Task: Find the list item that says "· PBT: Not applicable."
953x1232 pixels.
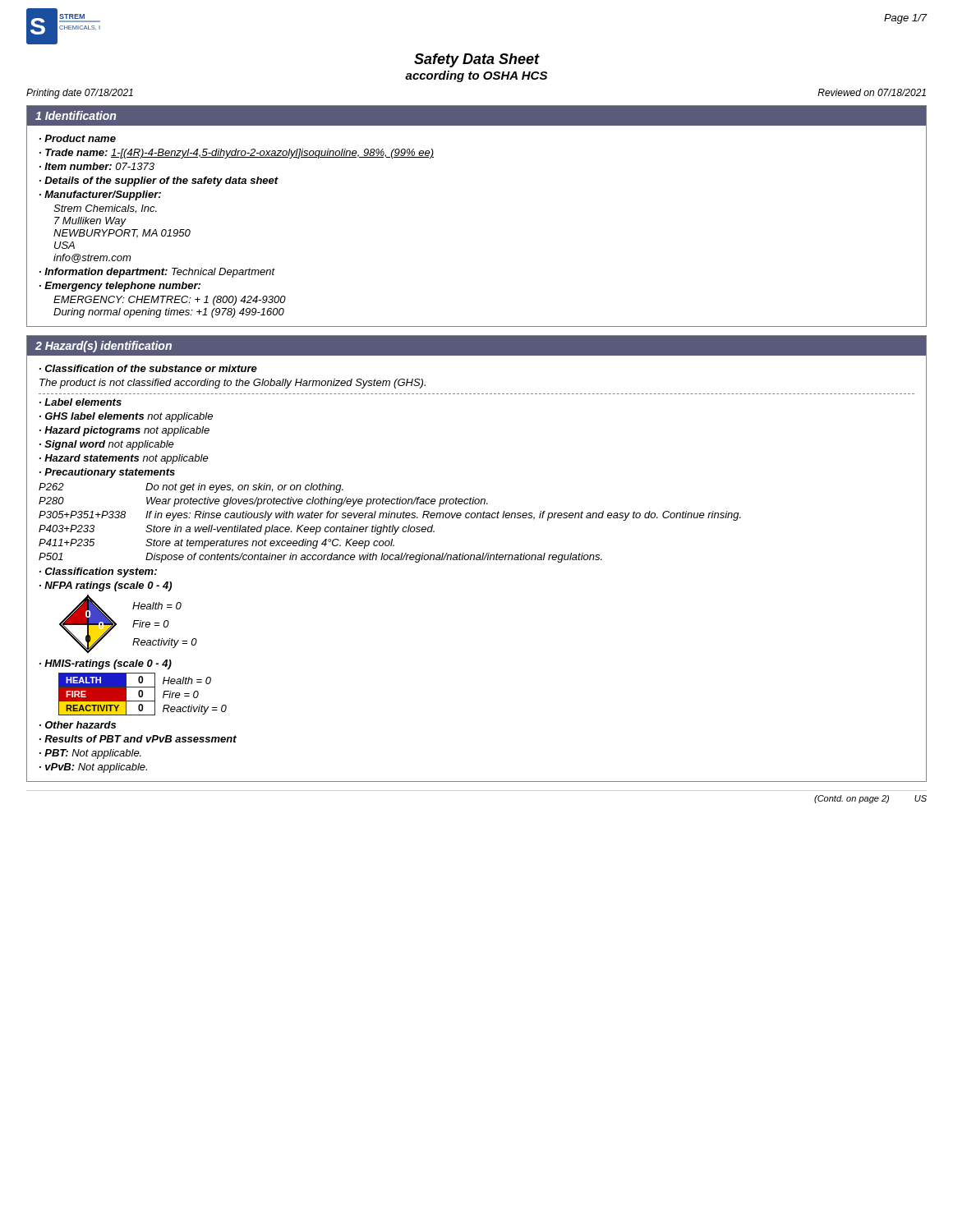Action: pos(90,753)
